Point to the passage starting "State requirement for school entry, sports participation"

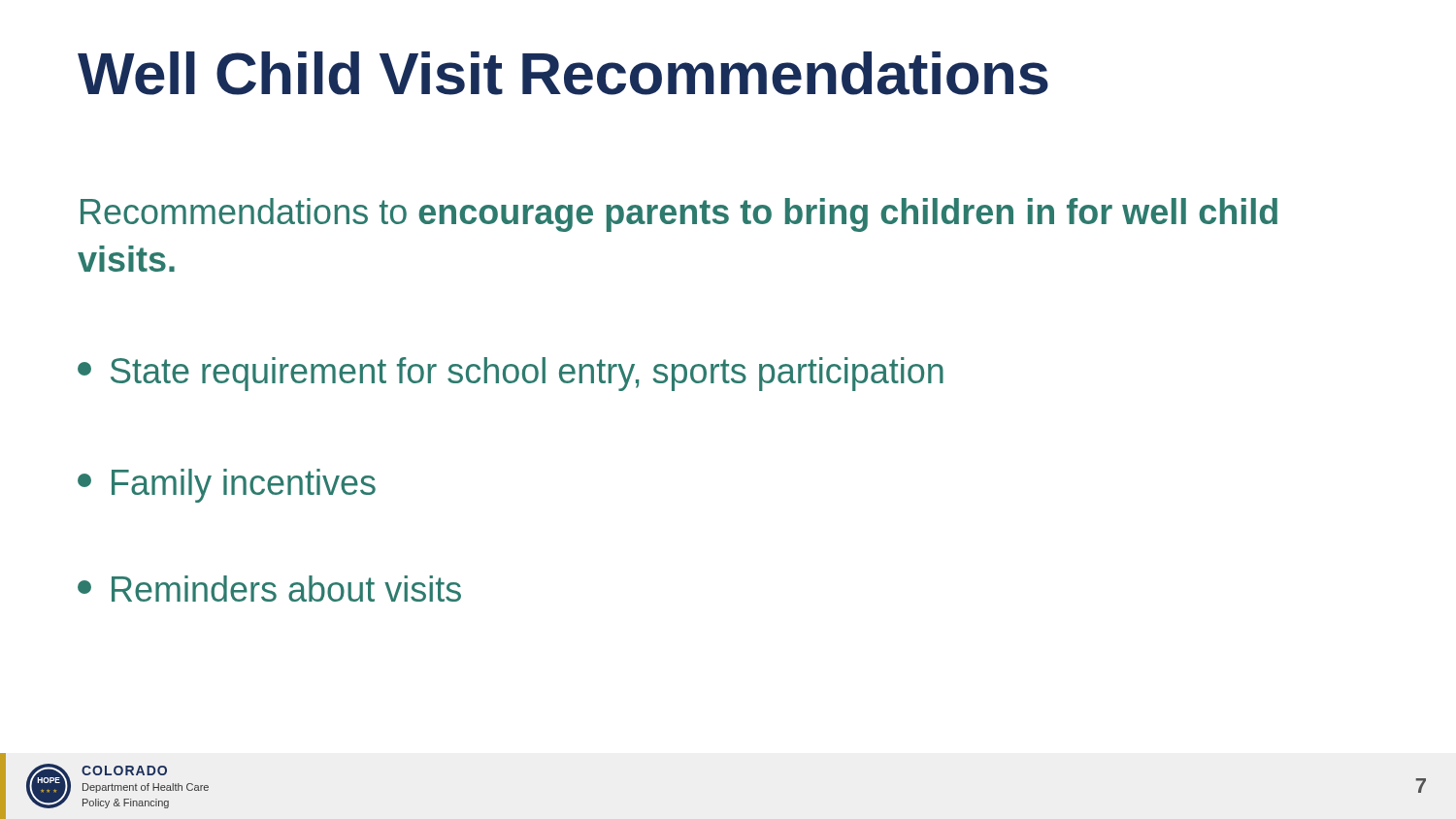pyautogui.click(x=511, y=372)
